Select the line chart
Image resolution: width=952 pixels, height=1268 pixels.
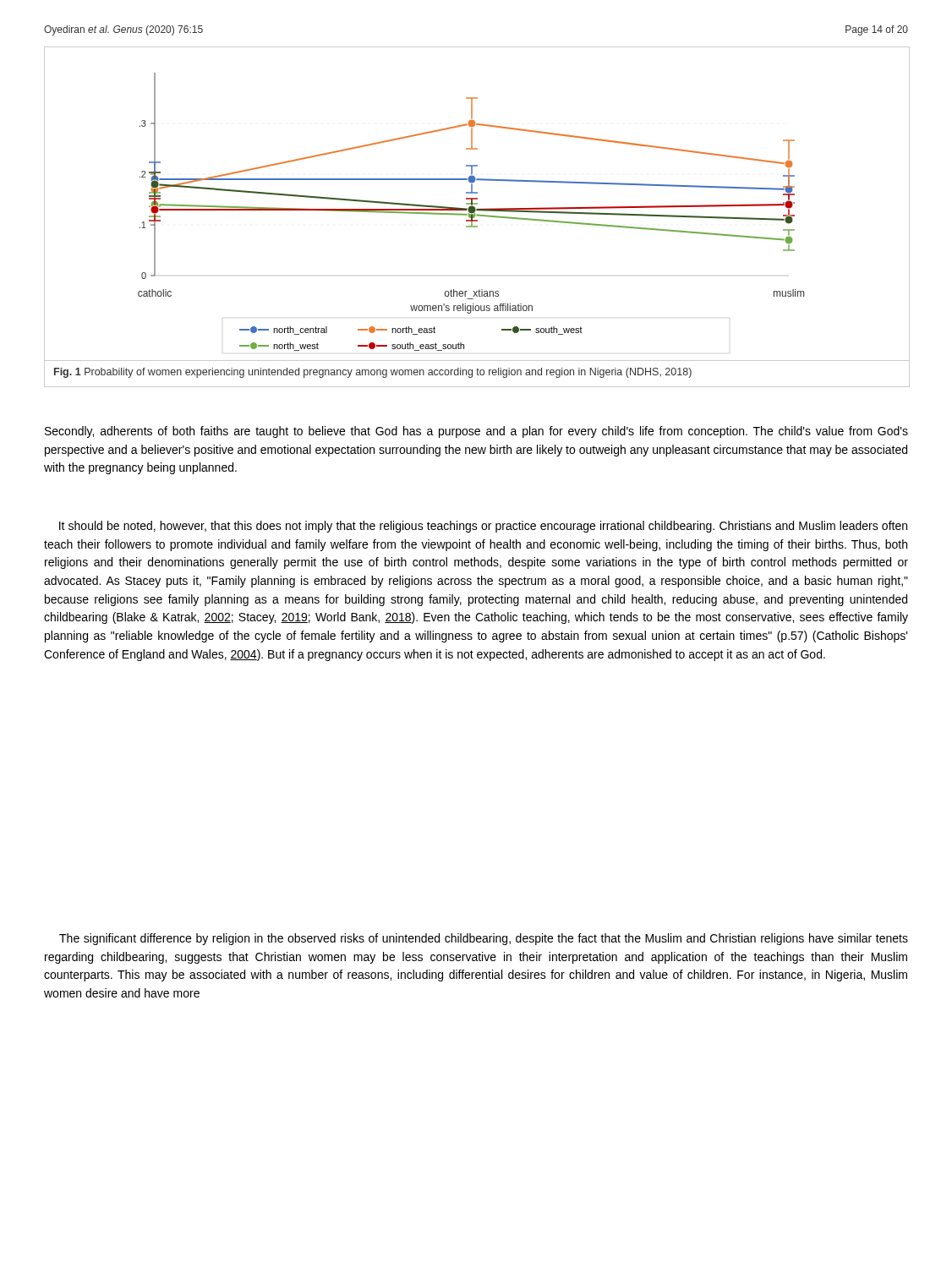click(x=477, y=217)
